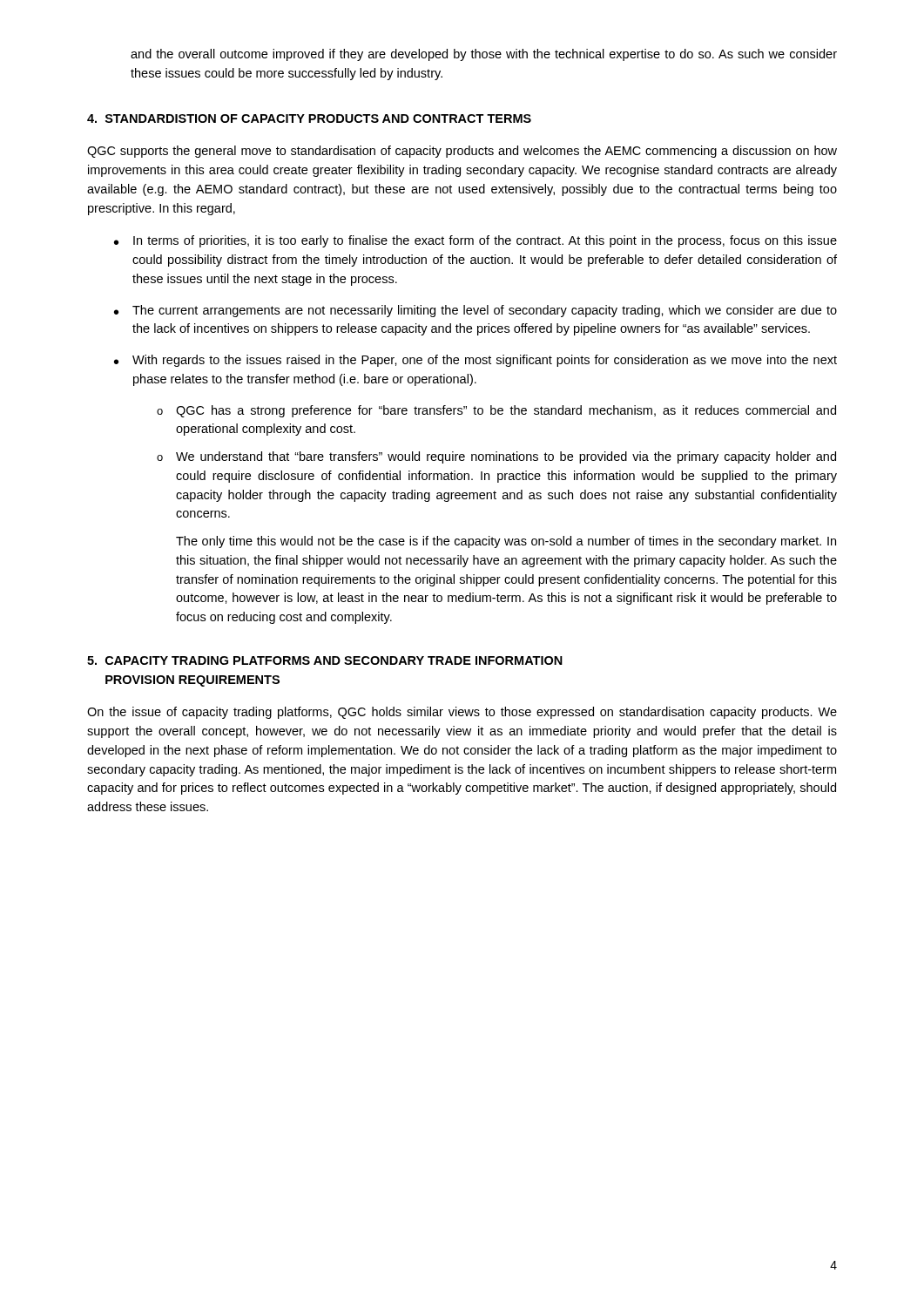Select the list item that reads "o QGC has a strong preference for"

497,420
